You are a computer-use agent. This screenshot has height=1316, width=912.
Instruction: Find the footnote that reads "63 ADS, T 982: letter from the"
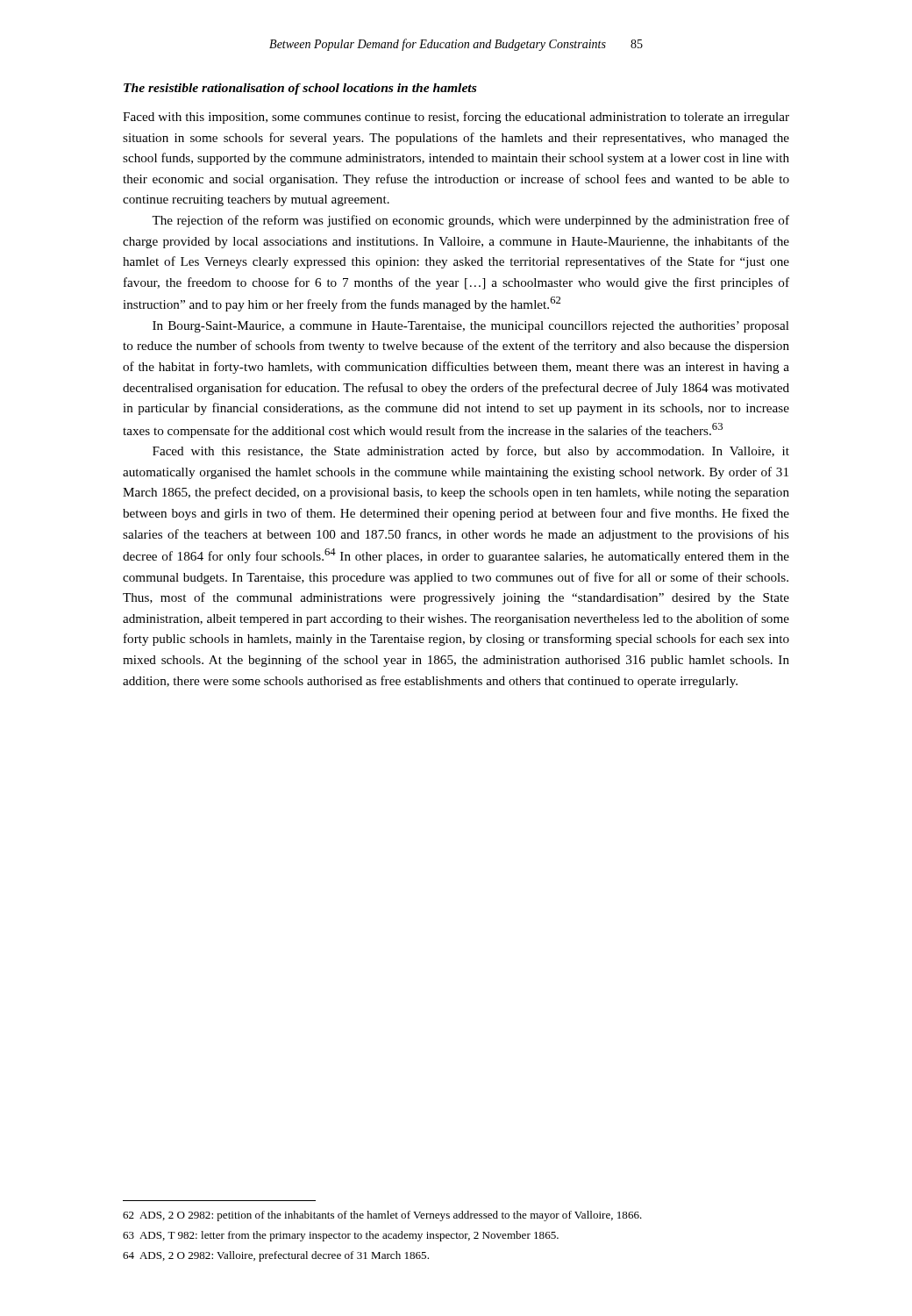(341, 1235)
